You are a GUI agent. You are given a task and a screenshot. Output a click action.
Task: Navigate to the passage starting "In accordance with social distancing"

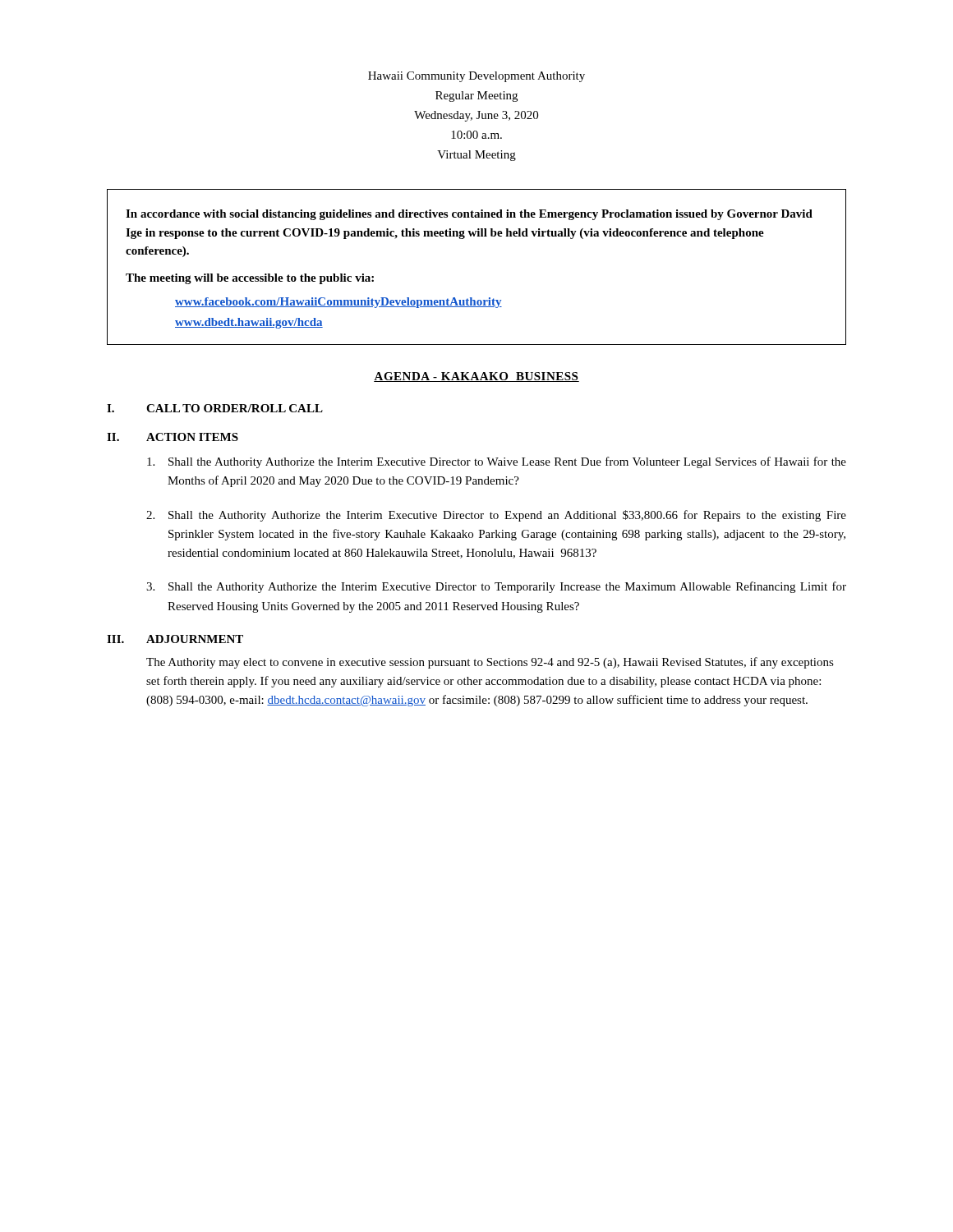pos(469,215)
